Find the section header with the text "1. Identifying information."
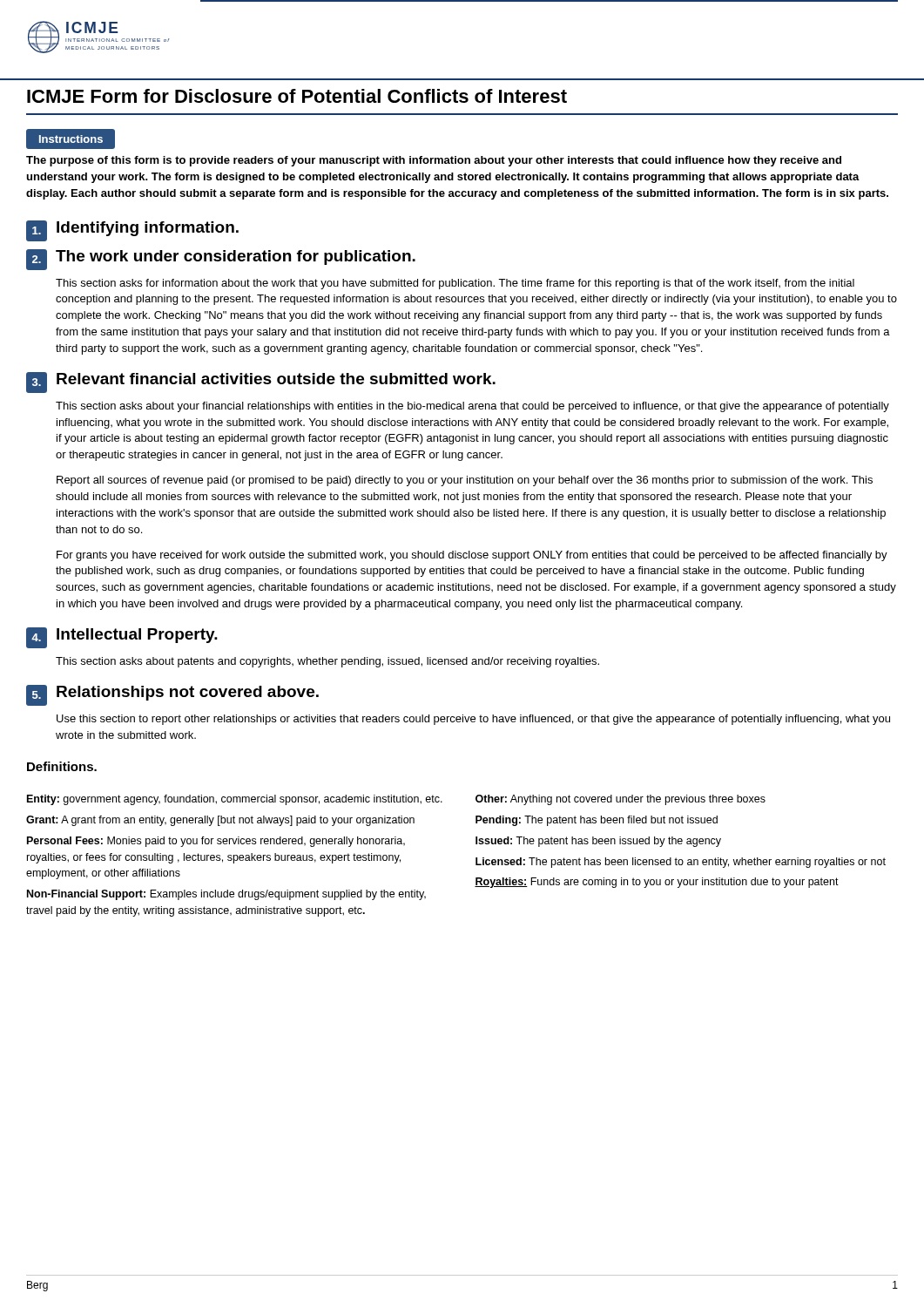The height and width of the screenshot is (1307, 924). (133, 229)
